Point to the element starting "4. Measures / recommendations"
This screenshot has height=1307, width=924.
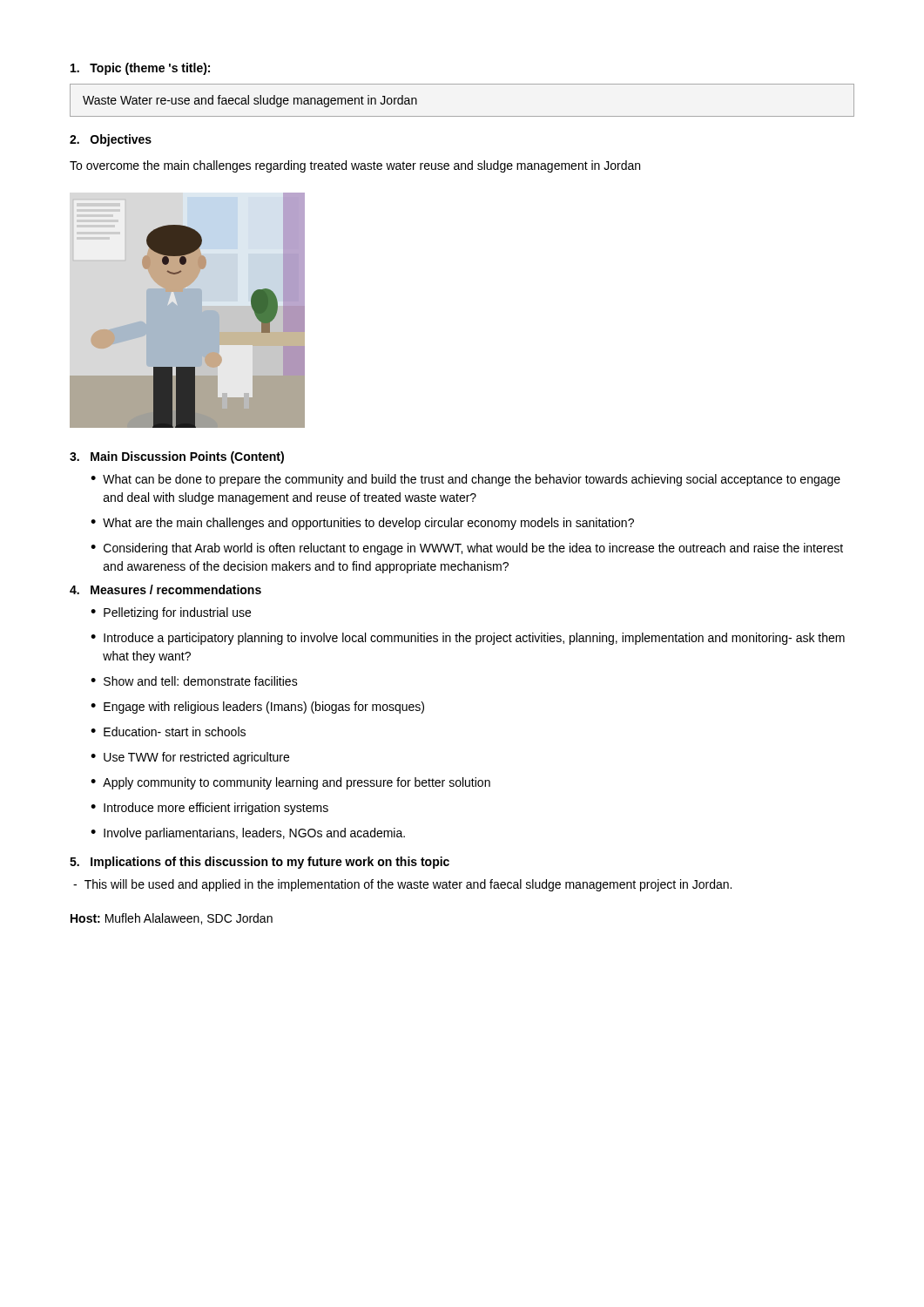pos(166,590)
